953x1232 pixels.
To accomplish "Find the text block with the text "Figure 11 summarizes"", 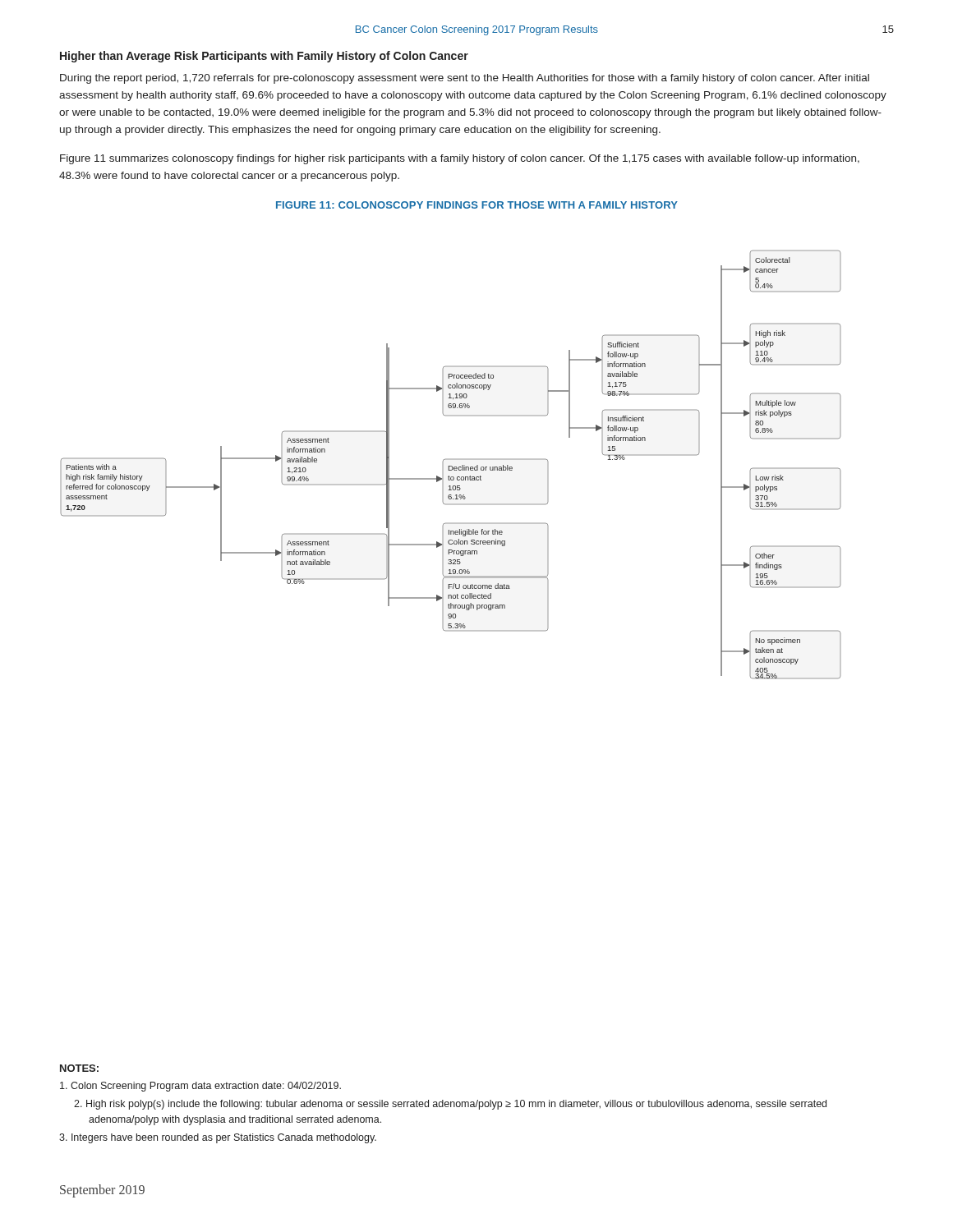I will coord(460,167).
